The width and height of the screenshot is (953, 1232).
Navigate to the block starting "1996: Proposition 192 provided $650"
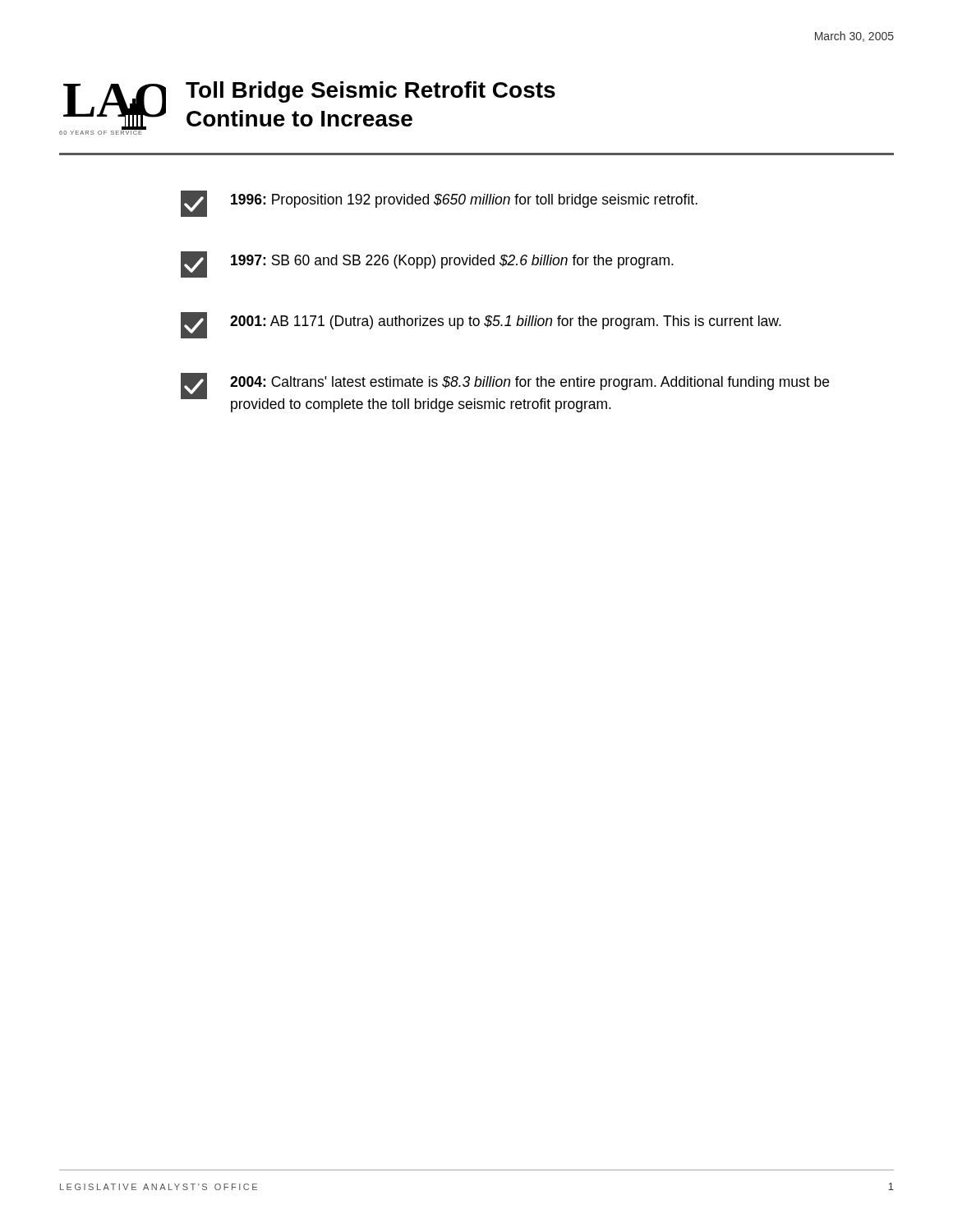pyautogui.click(x=440, y=205)
